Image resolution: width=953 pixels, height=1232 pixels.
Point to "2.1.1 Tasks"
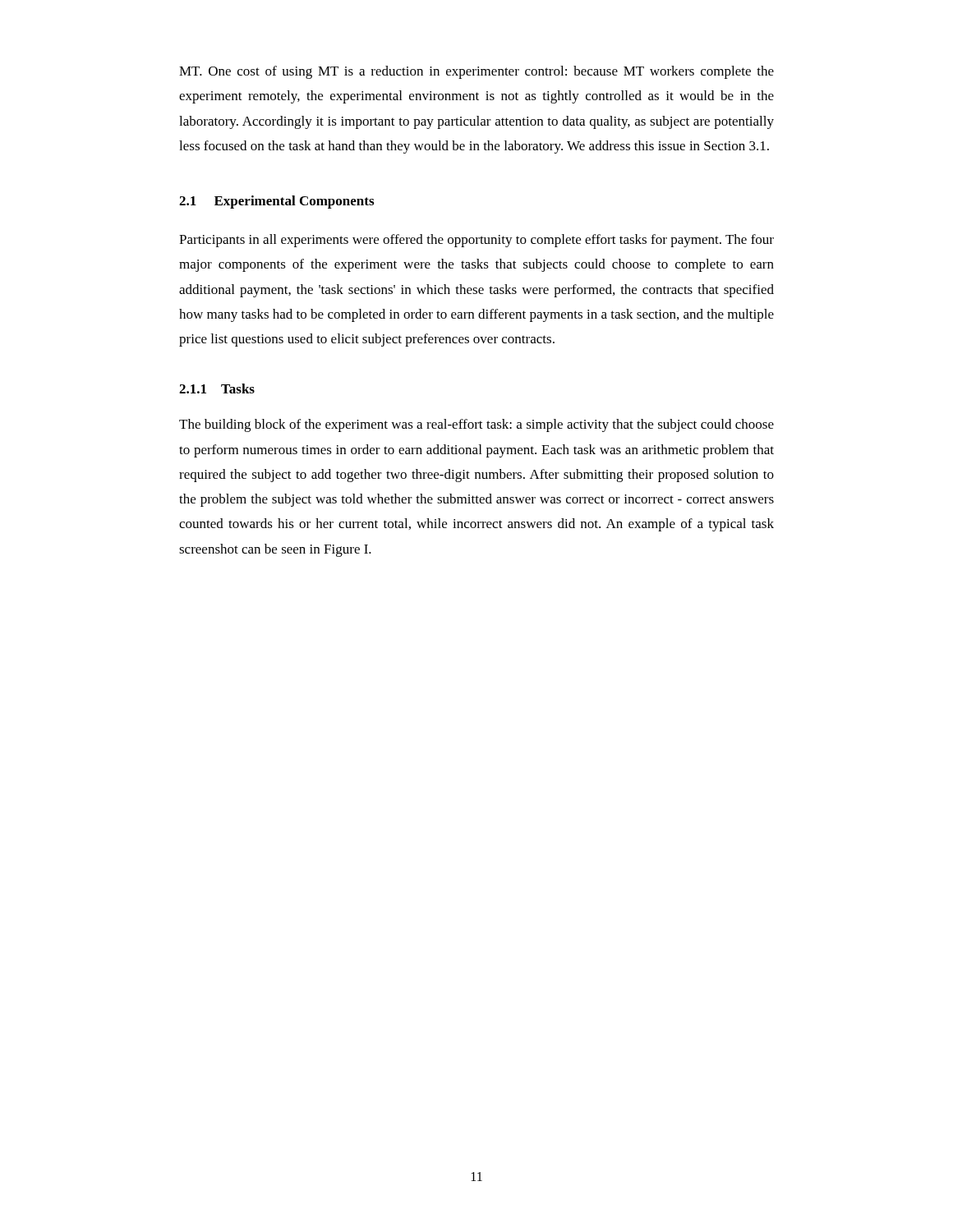pyautogui.click(x=217, y=389)
